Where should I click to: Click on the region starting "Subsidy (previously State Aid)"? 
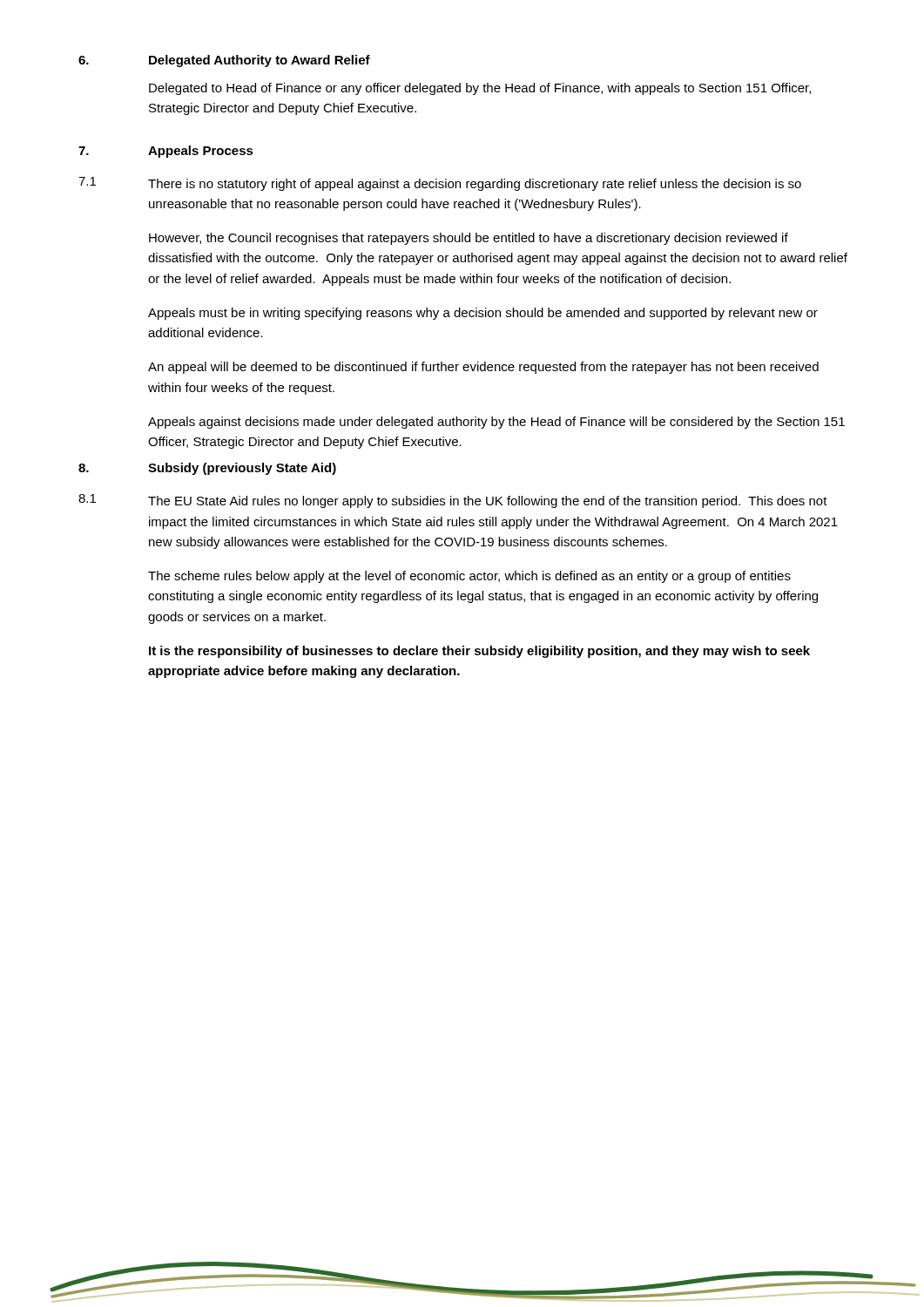pyautogui.click(x=242, y=468)
